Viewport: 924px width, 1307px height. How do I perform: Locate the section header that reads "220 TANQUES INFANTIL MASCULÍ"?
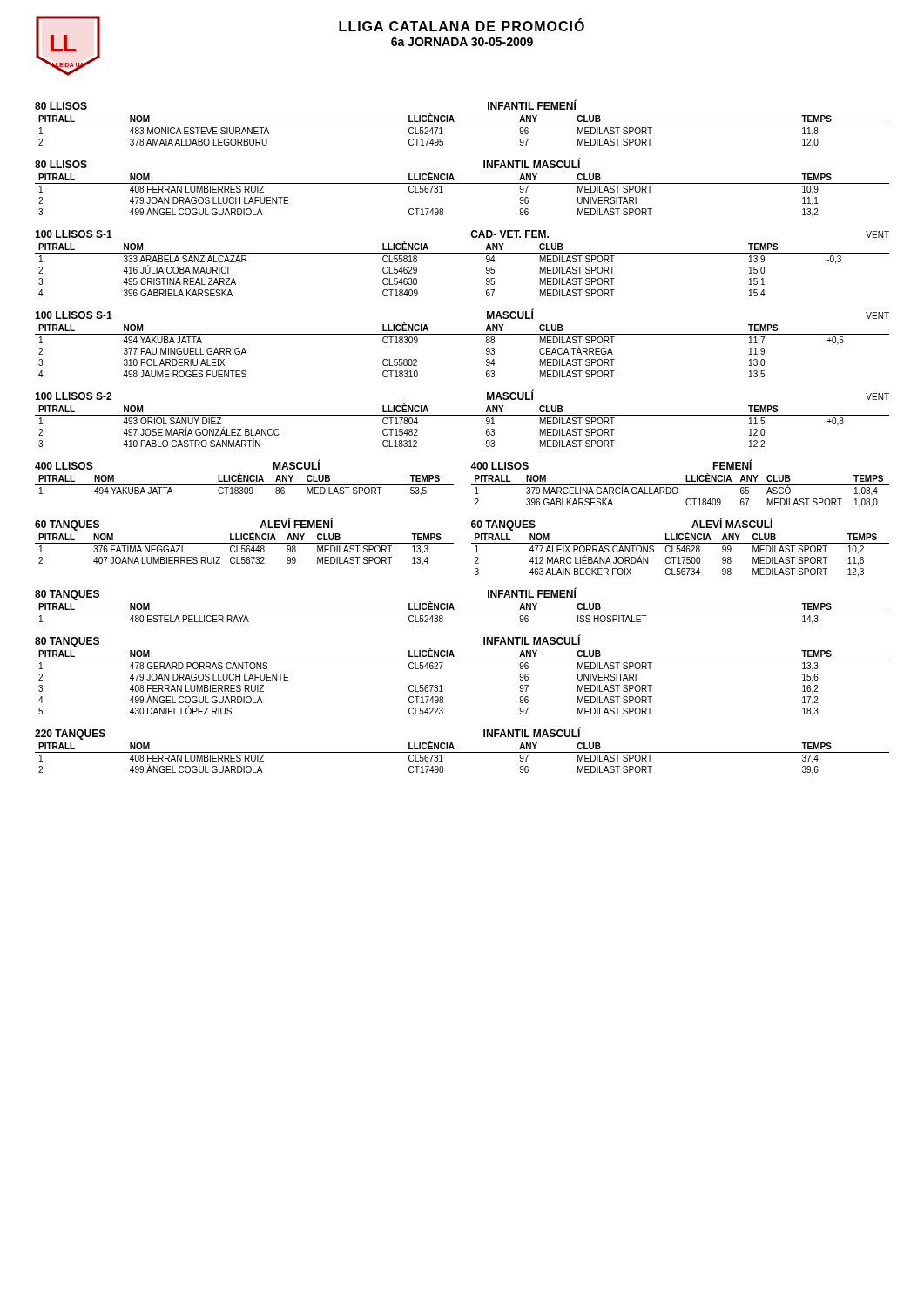pos(76,733)
